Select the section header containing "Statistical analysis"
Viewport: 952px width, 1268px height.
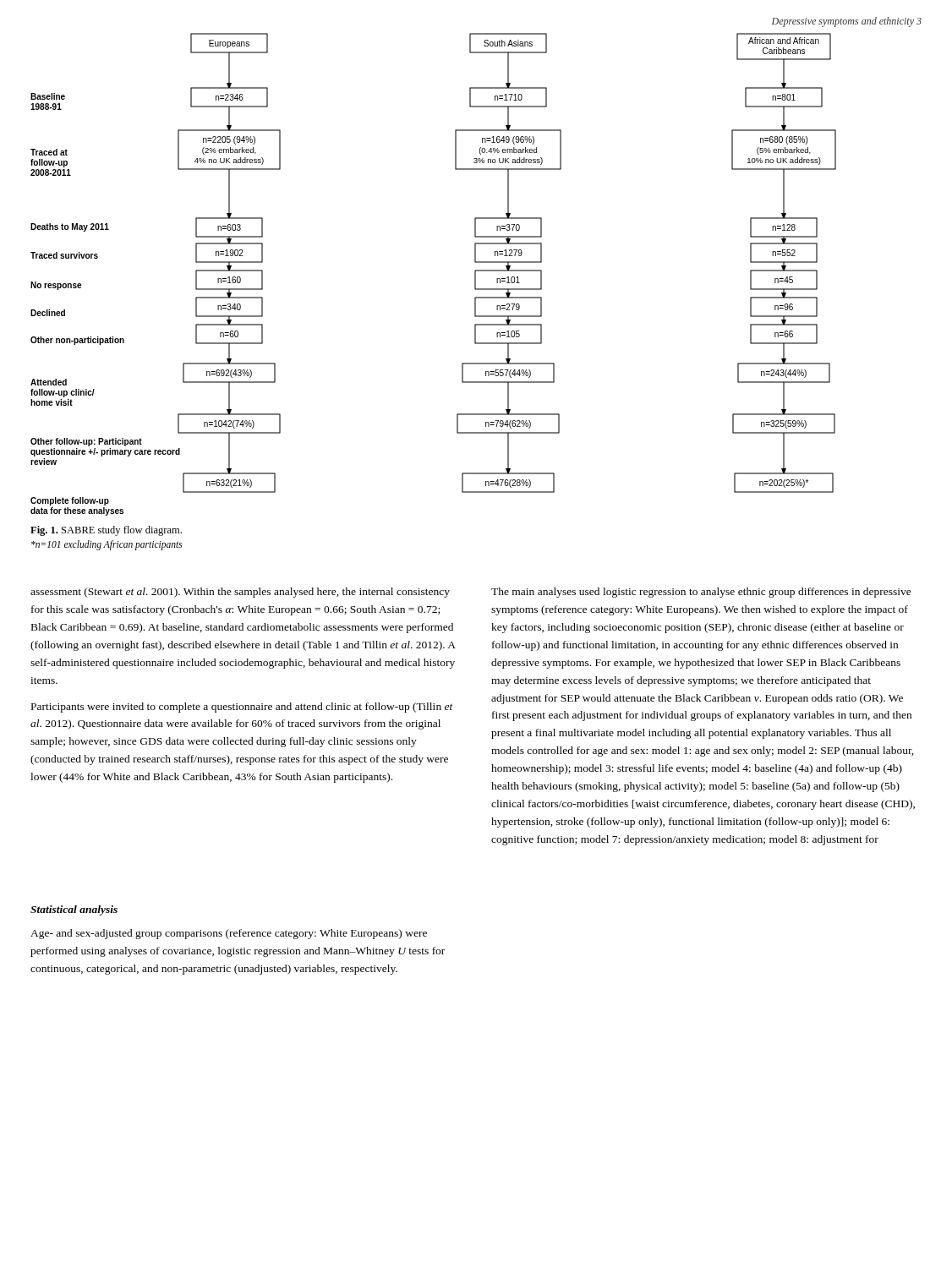(74, 909)
